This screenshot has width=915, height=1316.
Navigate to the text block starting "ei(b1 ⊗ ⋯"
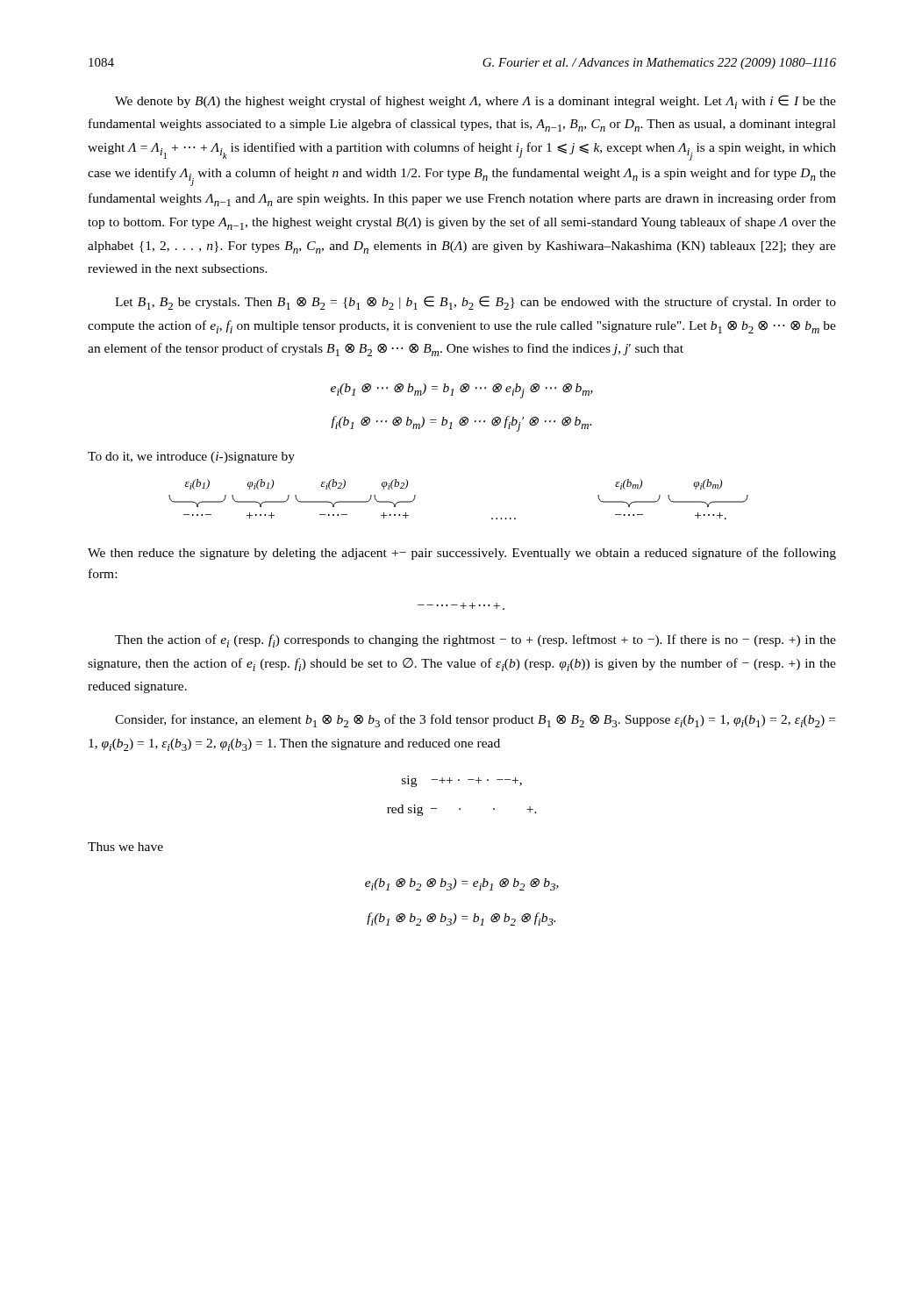pos(462,406)
